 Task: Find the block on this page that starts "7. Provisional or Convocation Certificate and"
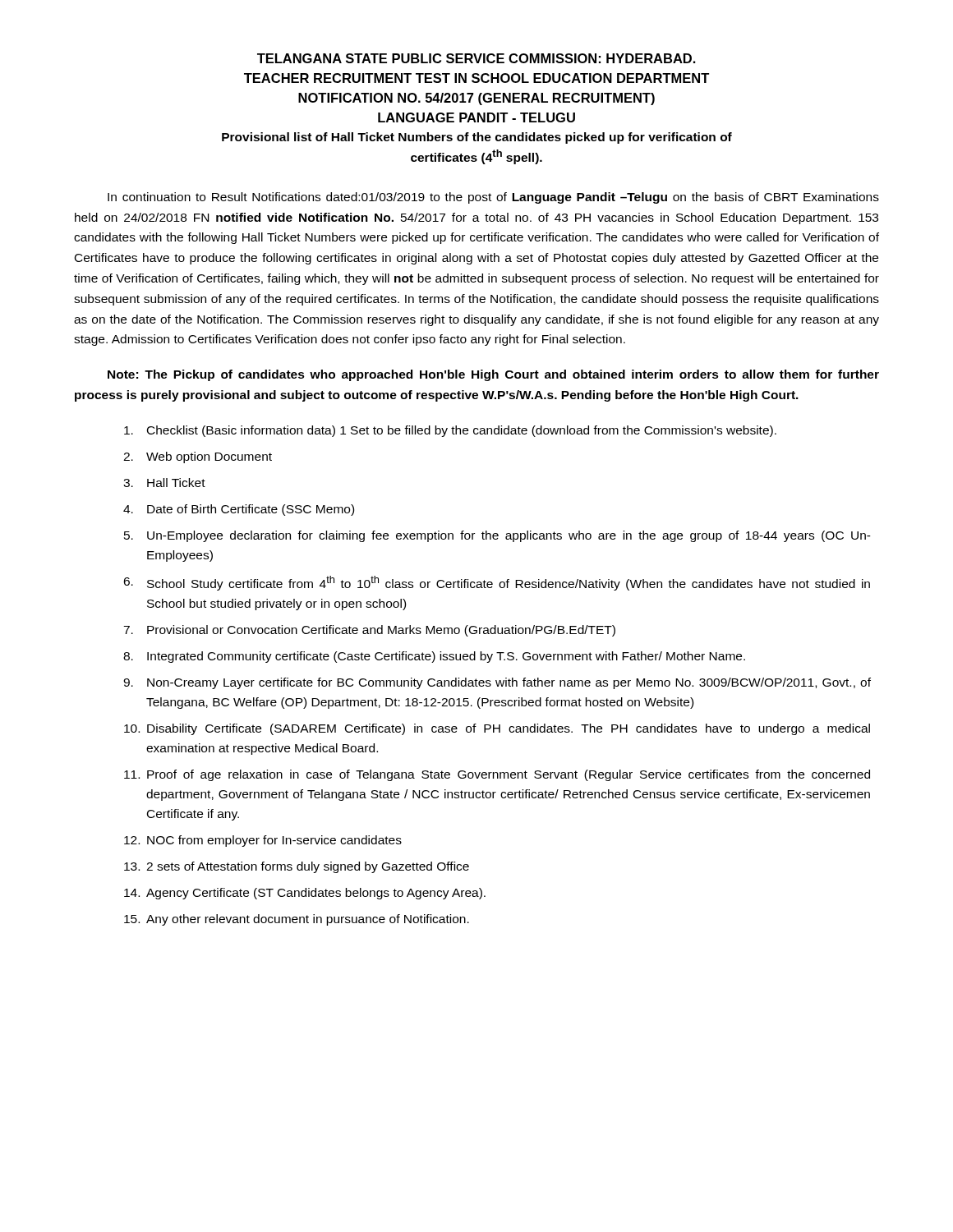497,630
